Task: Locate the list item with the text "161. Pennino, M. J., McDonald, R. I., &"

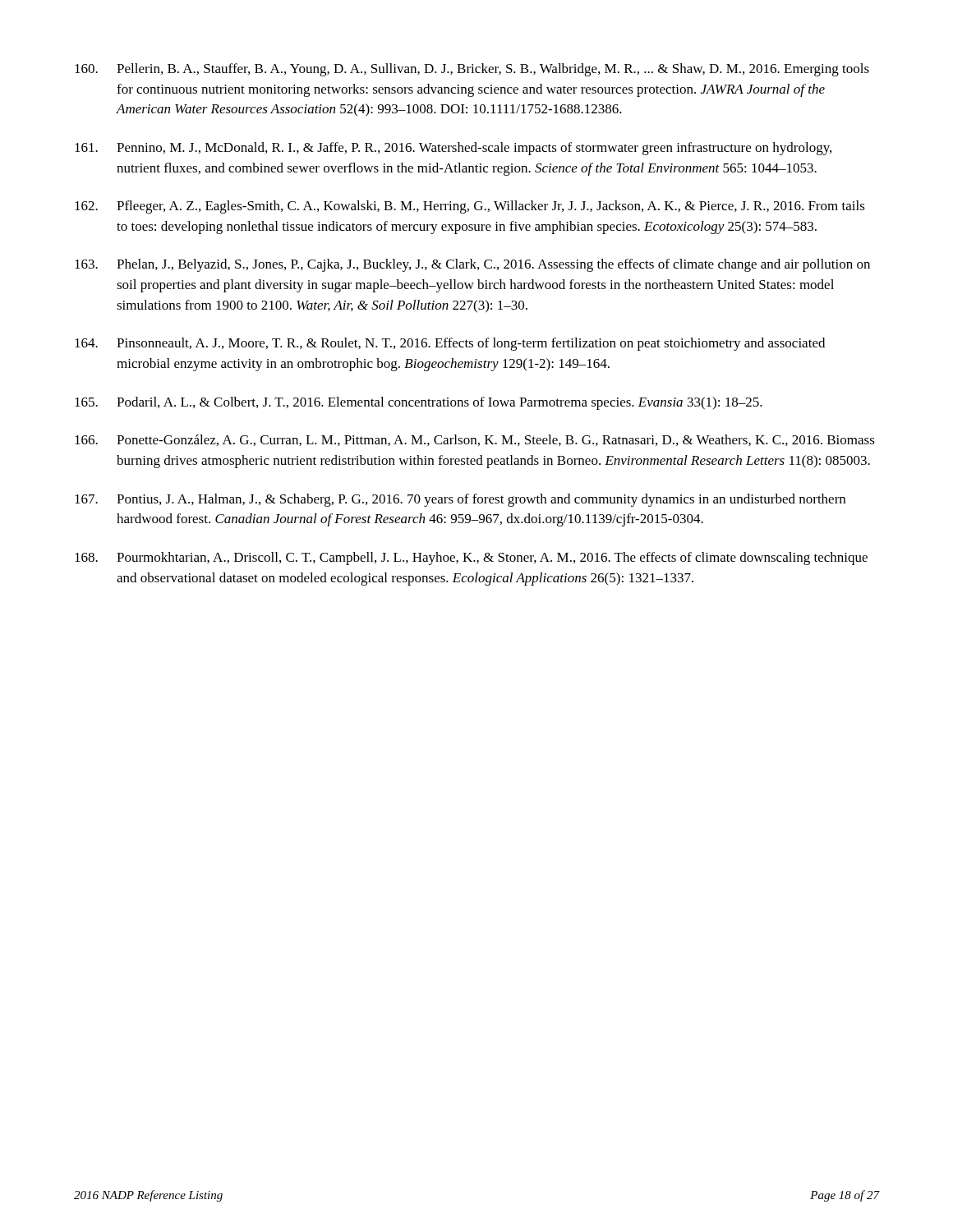Action: [476, 158]
